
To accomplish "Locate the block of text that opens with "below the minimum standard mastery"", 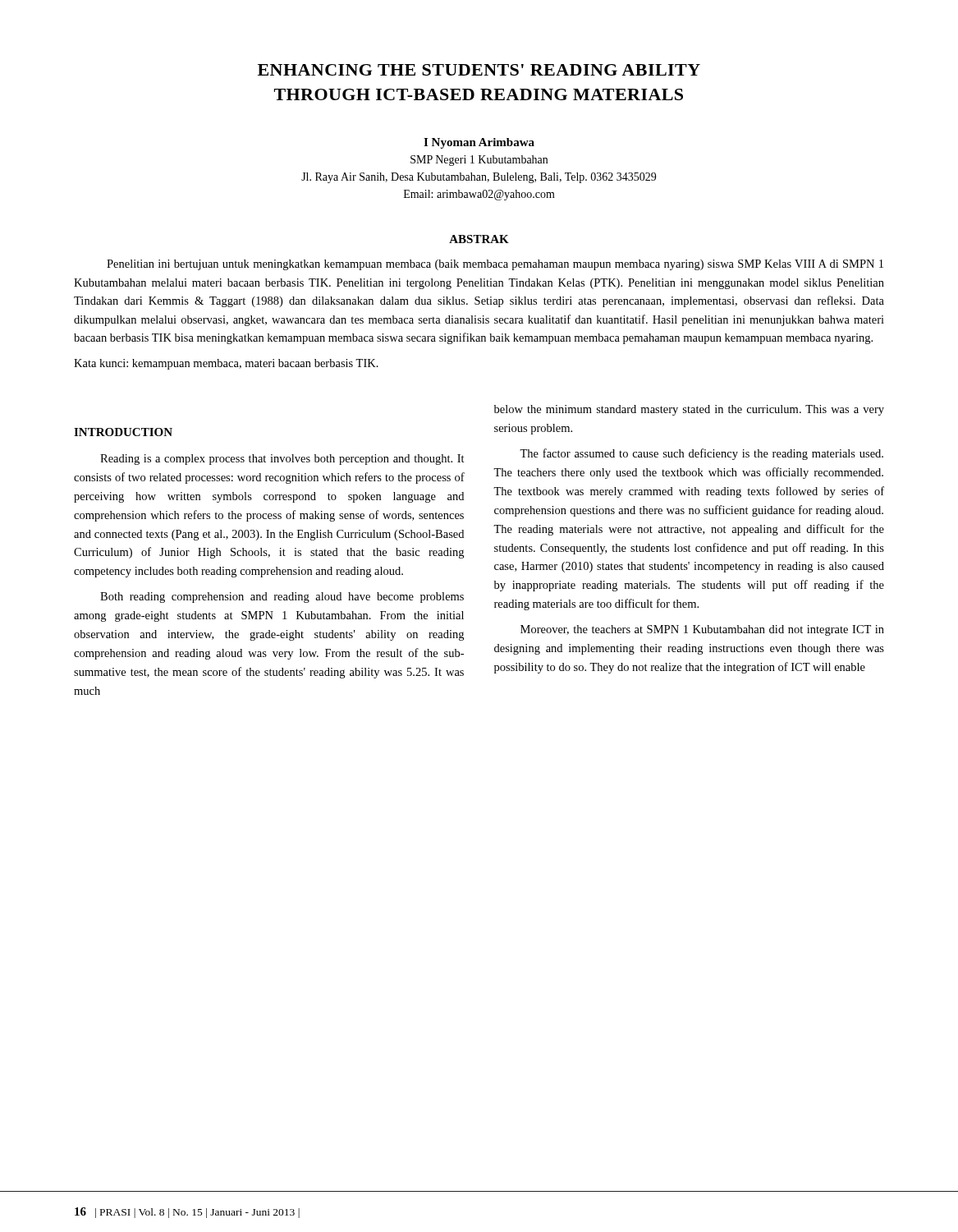I will pyautogui.click(x=689, y=538).
